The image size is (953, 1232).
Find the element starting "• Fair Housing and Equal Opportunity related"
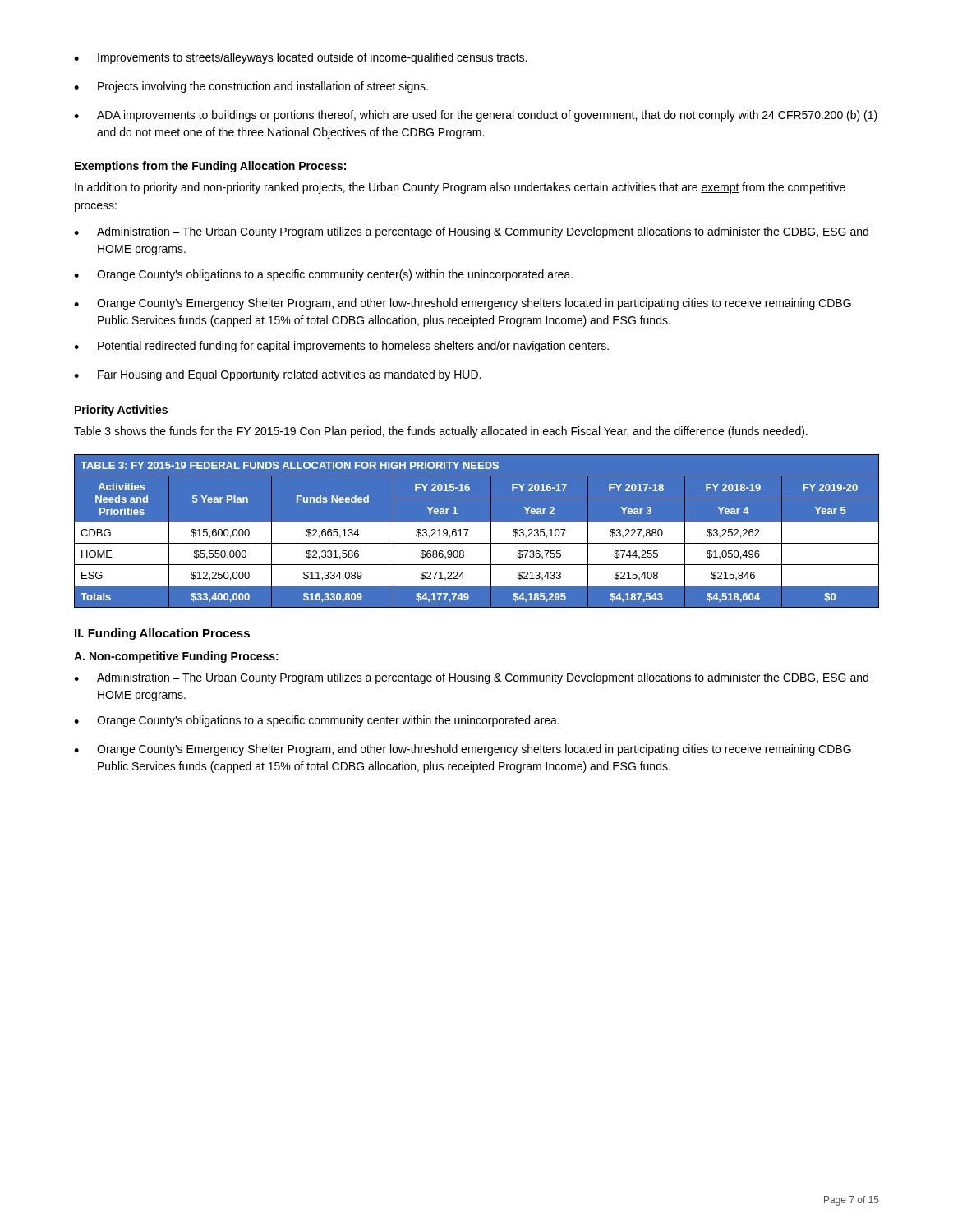coord(476,377)
